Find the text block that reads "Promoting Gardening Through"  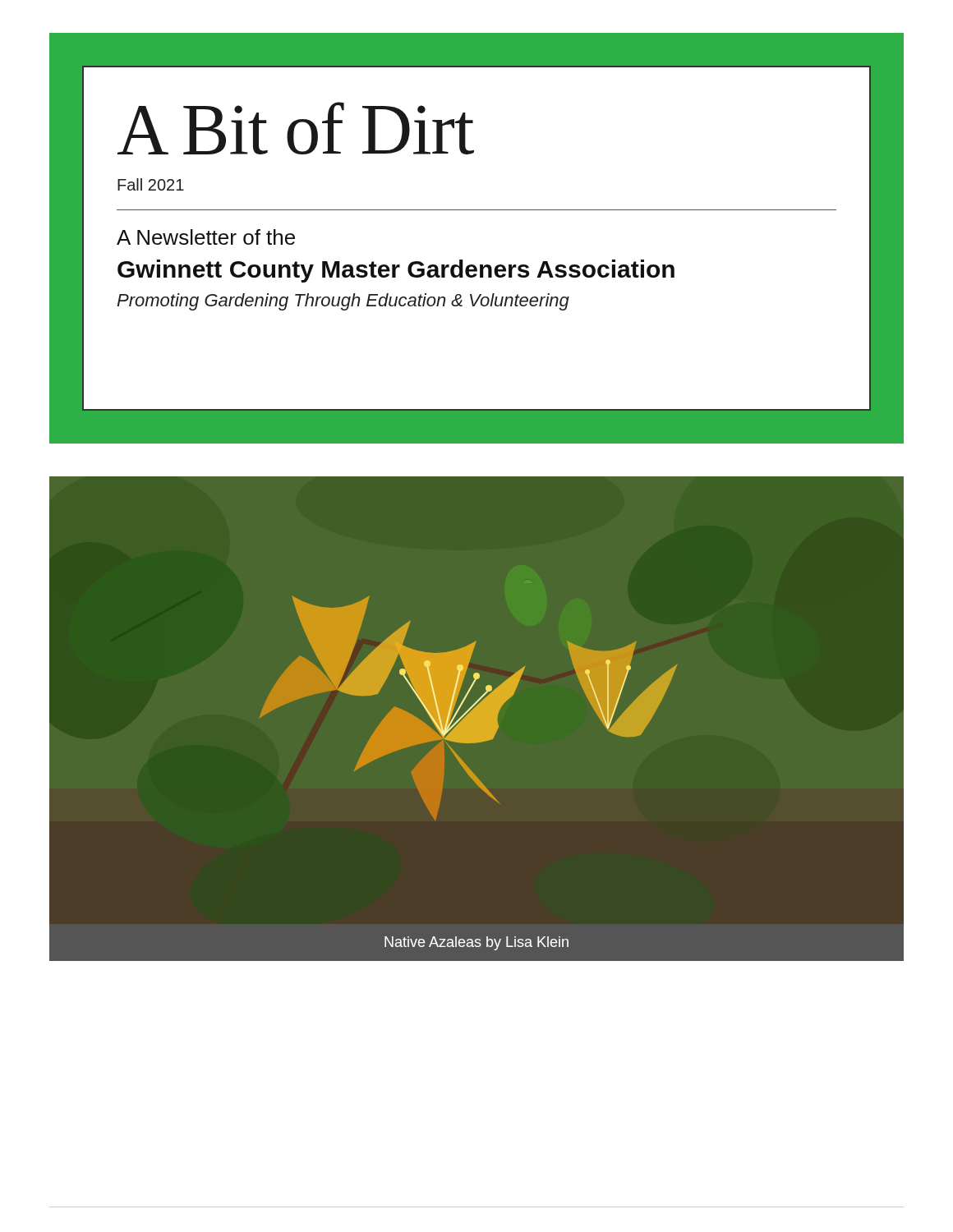pos(476,301)
